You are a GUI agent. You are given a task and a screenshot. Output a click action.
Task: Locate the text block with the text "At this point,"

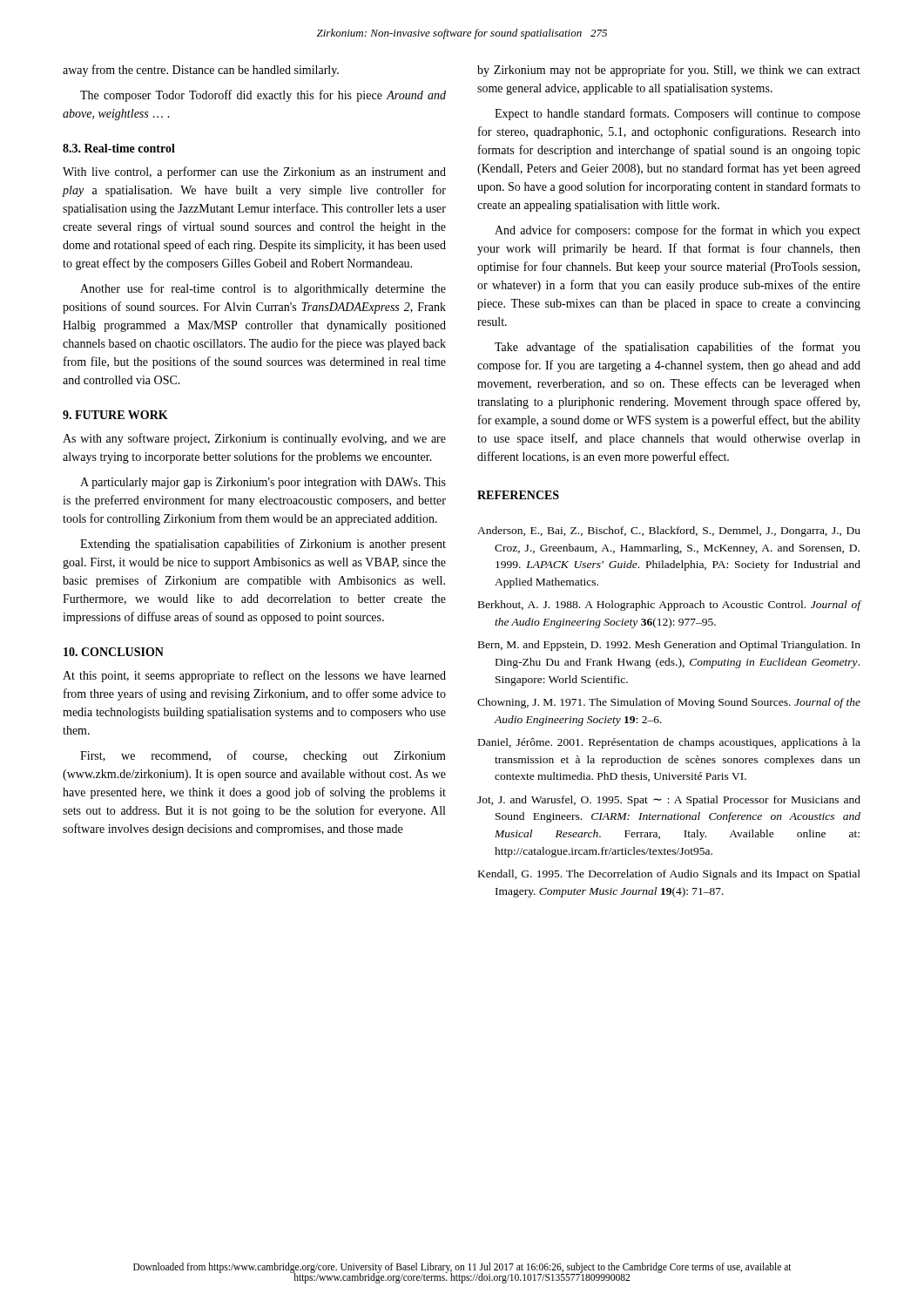254,703
